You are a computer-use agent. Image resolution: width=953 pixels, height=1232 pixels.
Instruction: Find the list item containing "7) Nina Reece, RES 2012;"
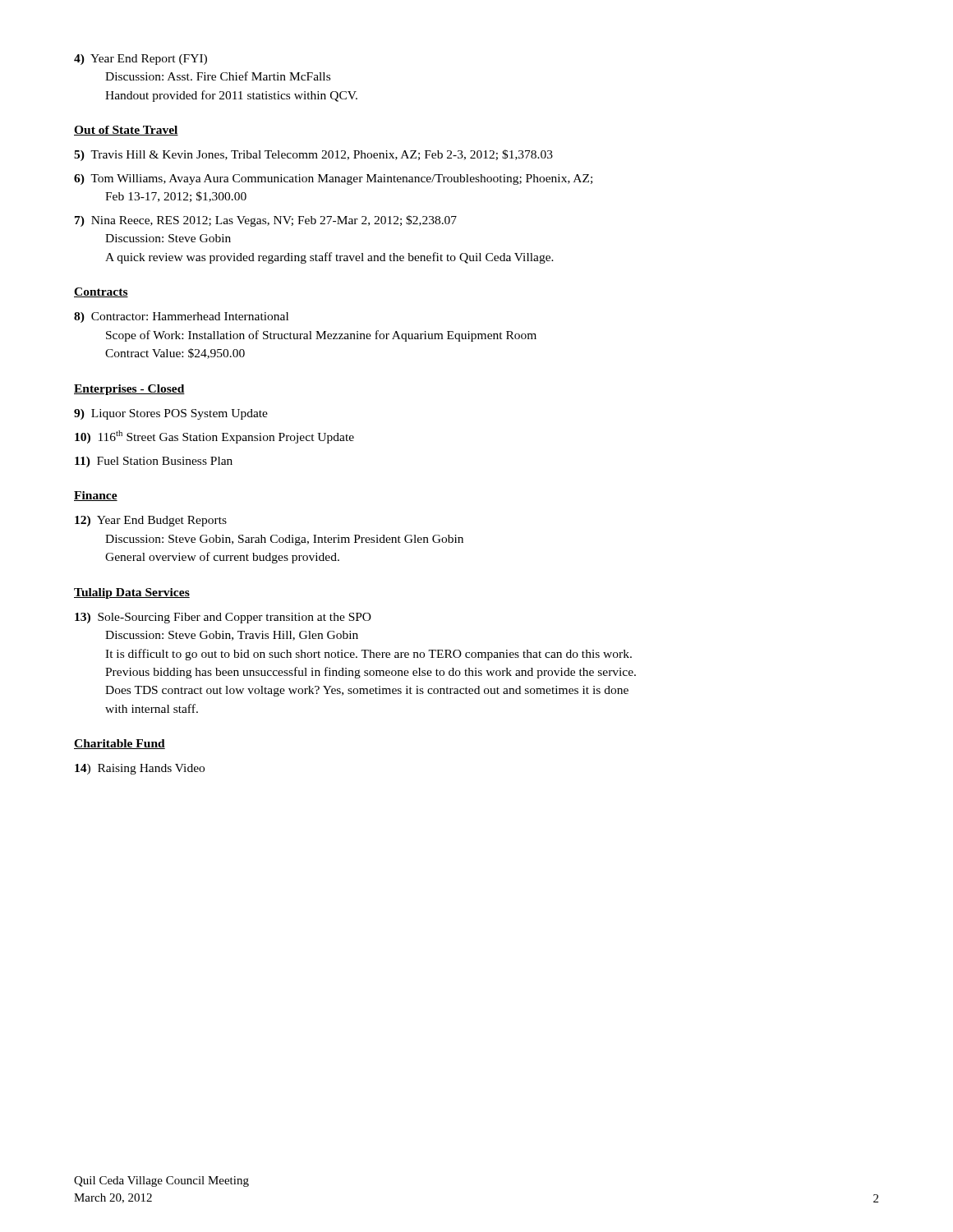(266, 221)
